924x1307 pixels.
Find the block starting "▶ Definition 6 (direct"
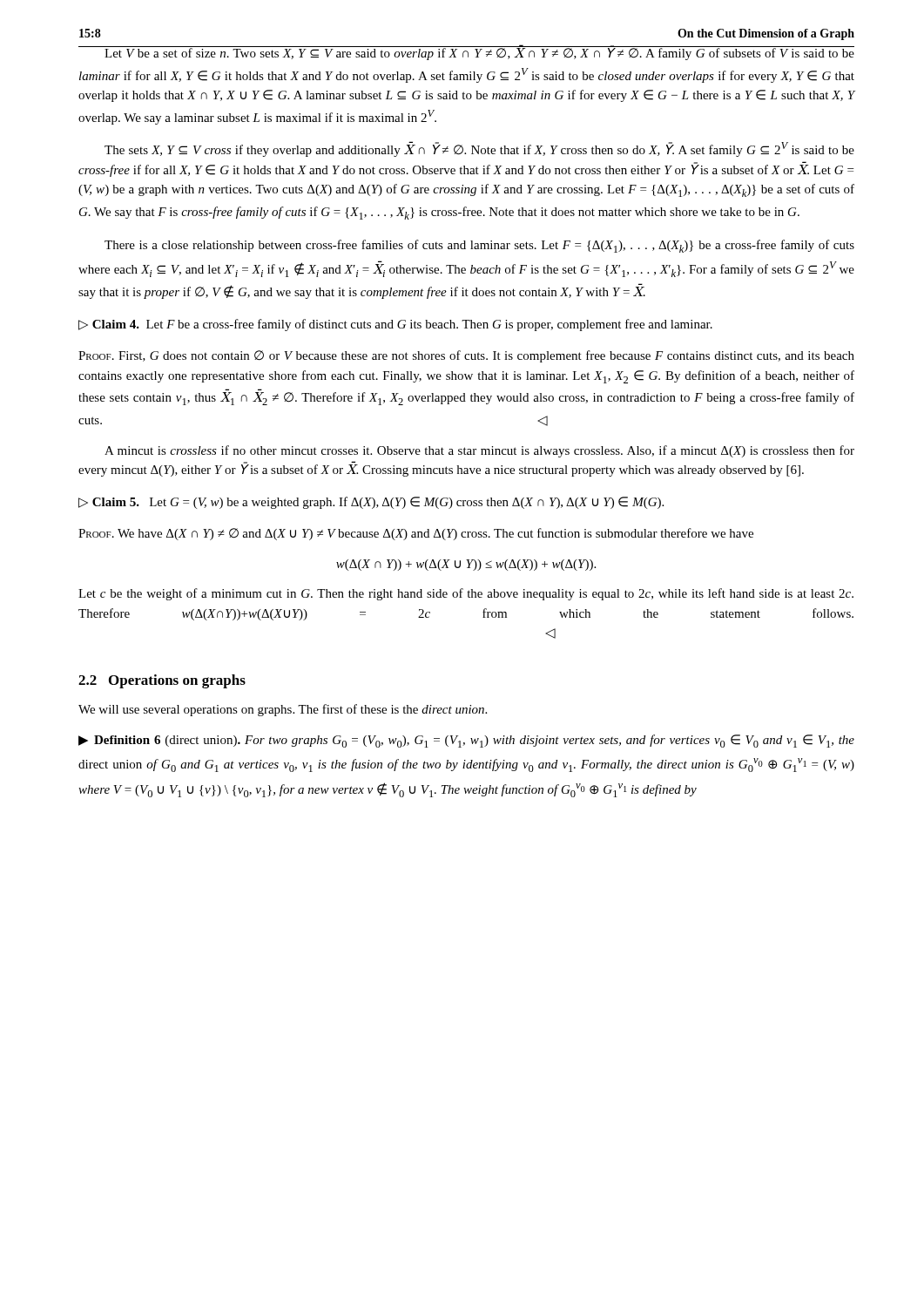tap(466, 766)
